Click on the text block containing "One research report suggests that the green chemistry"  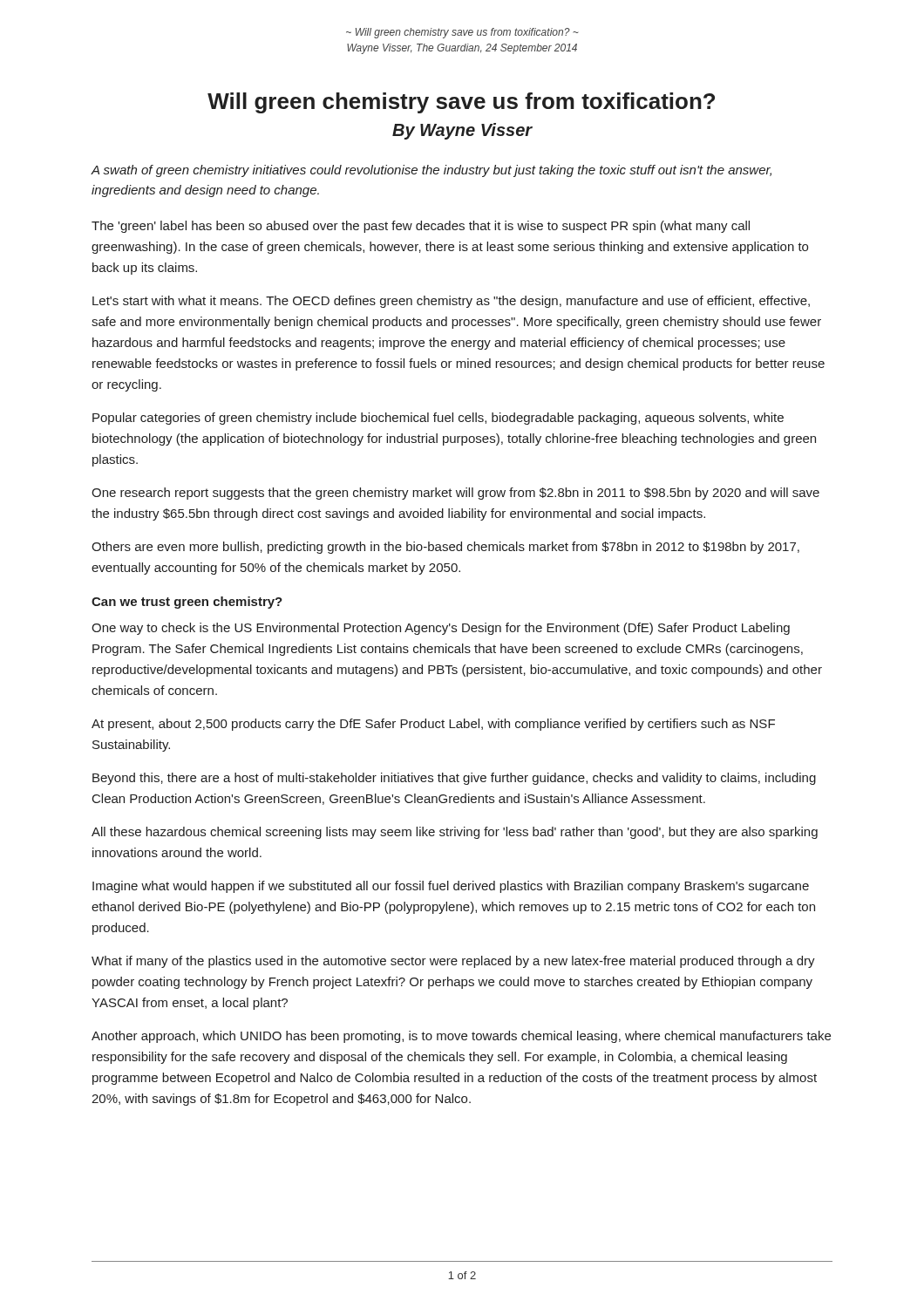(456, 503)
